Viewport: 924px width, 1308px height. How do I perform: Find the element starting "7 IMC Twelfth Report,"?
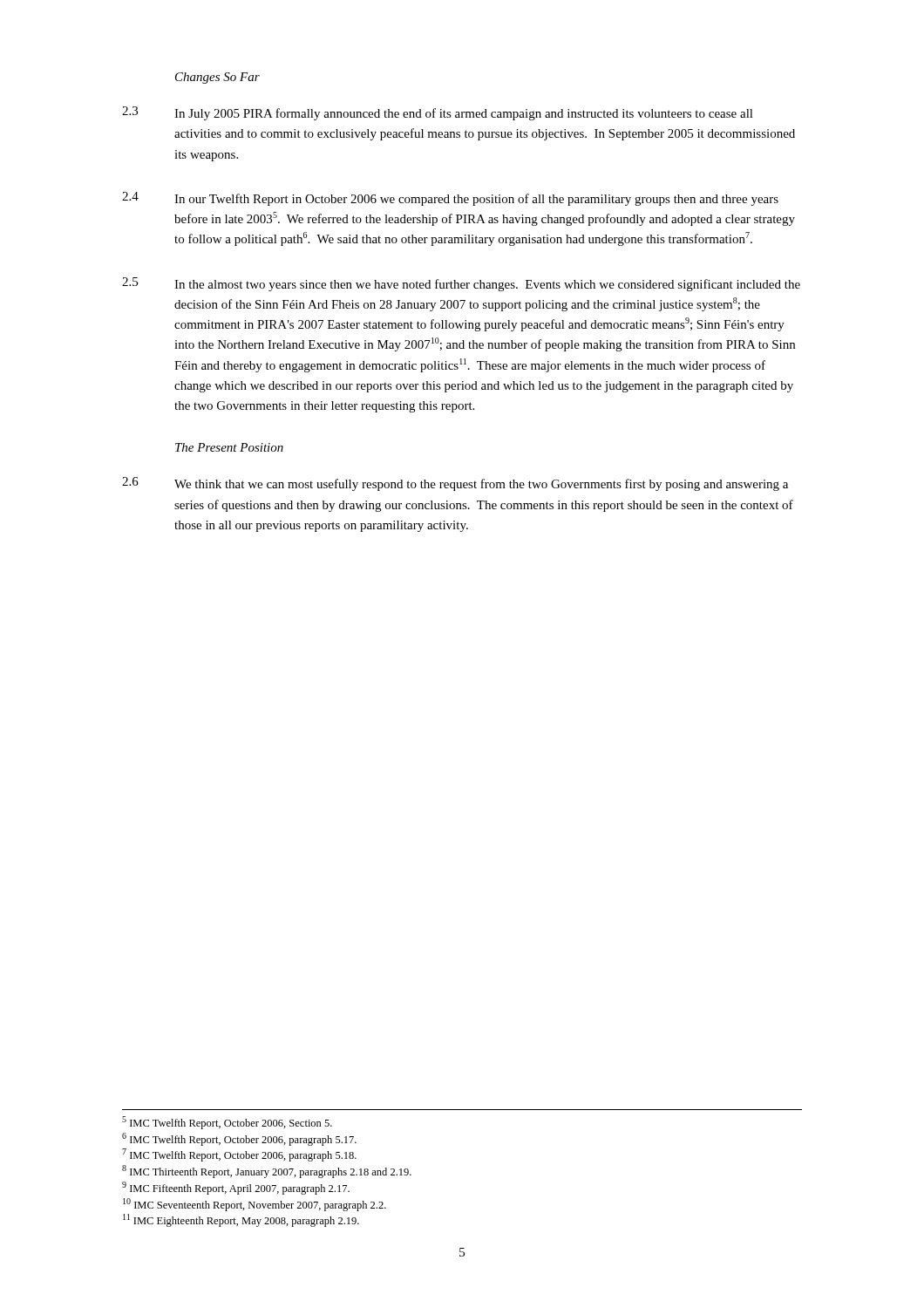coord(240,1156)
